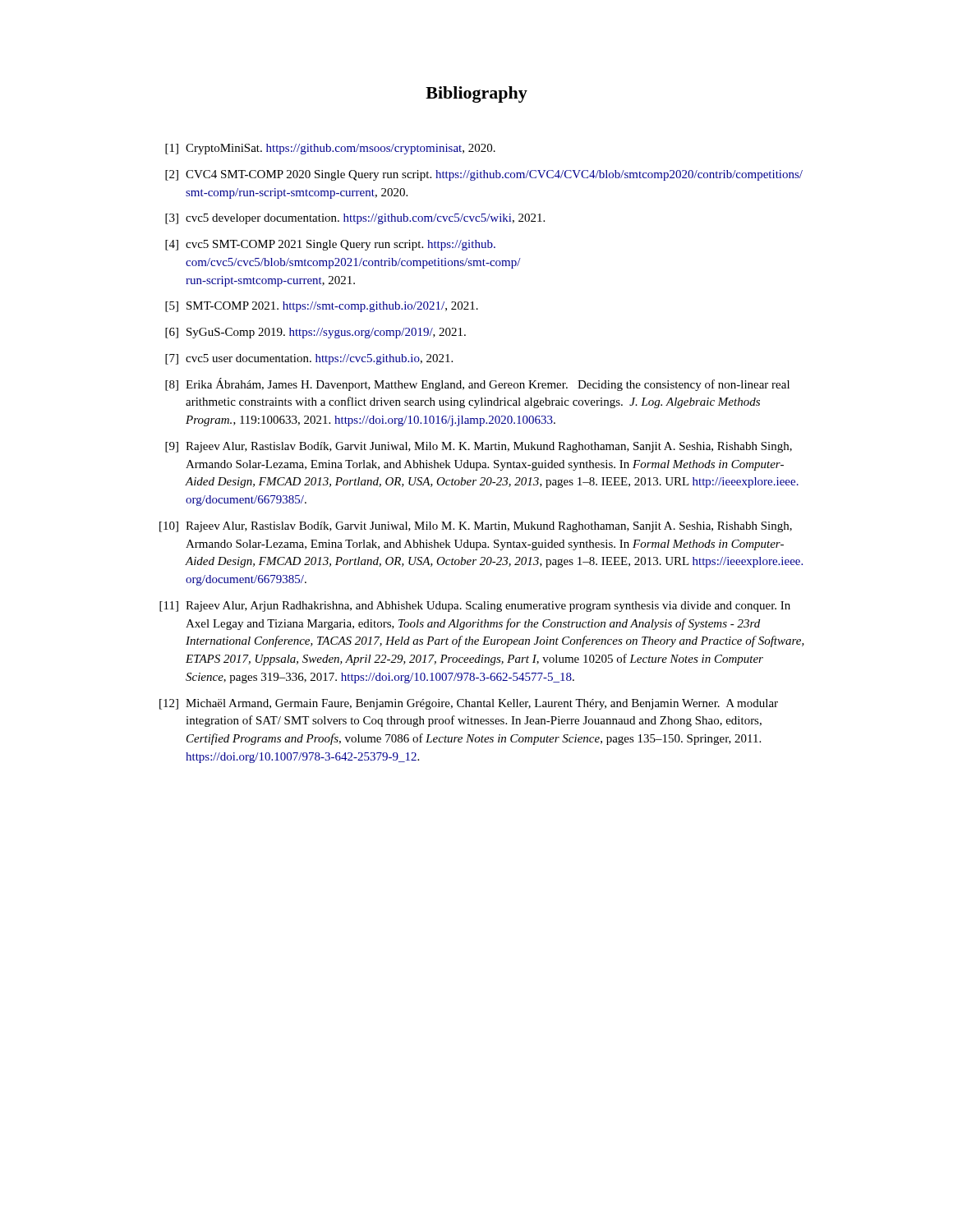Select the list item that says "[7] cvc5 user documentation. https://cvc5.github.io, 2021."

pos(309,359)
